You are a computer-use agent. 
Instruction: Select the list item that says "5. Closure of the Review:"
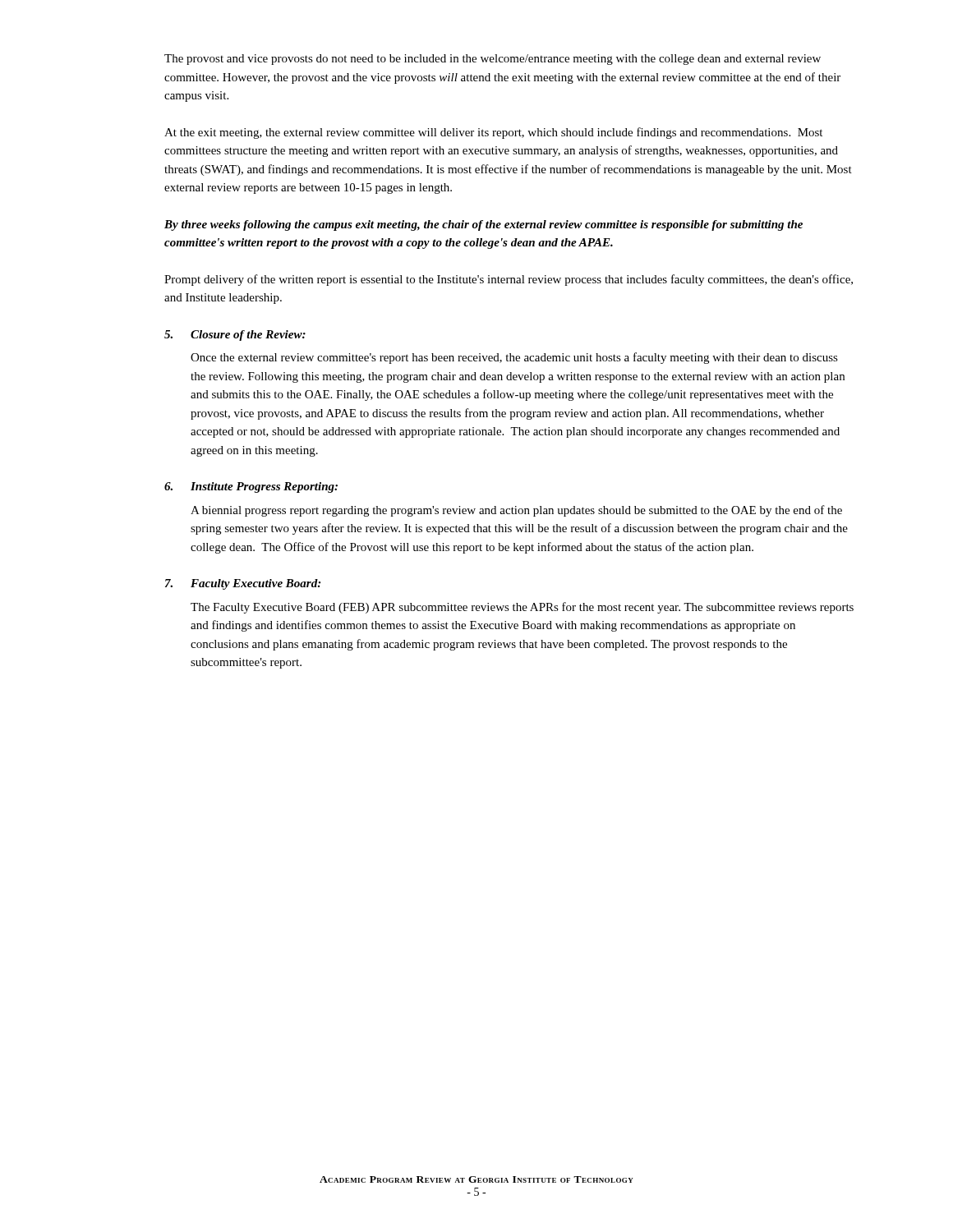pyautogui.click(x=509, y=392)
